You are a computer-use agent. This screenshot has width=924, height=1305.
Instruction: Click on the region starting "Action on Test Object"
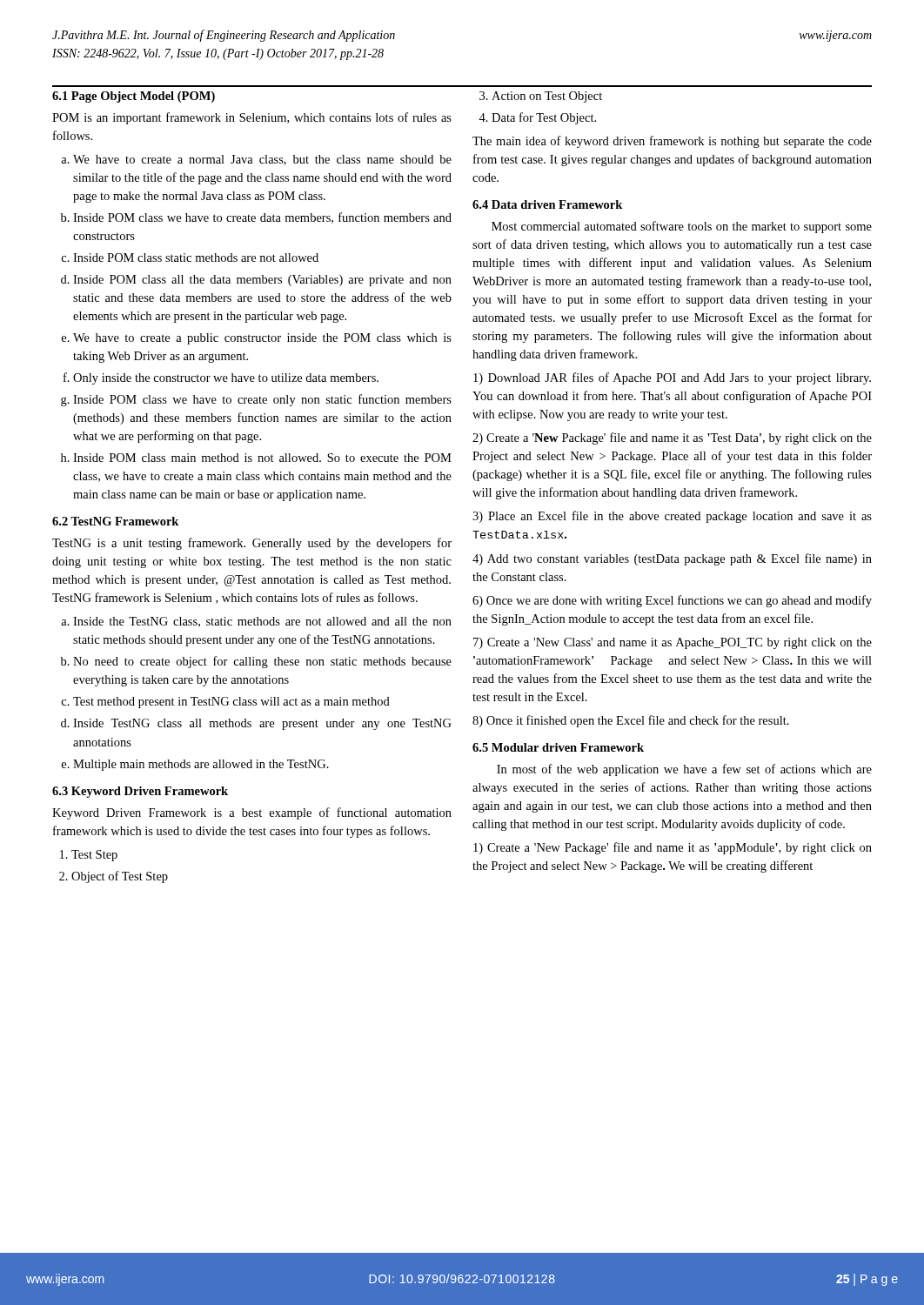547,96
